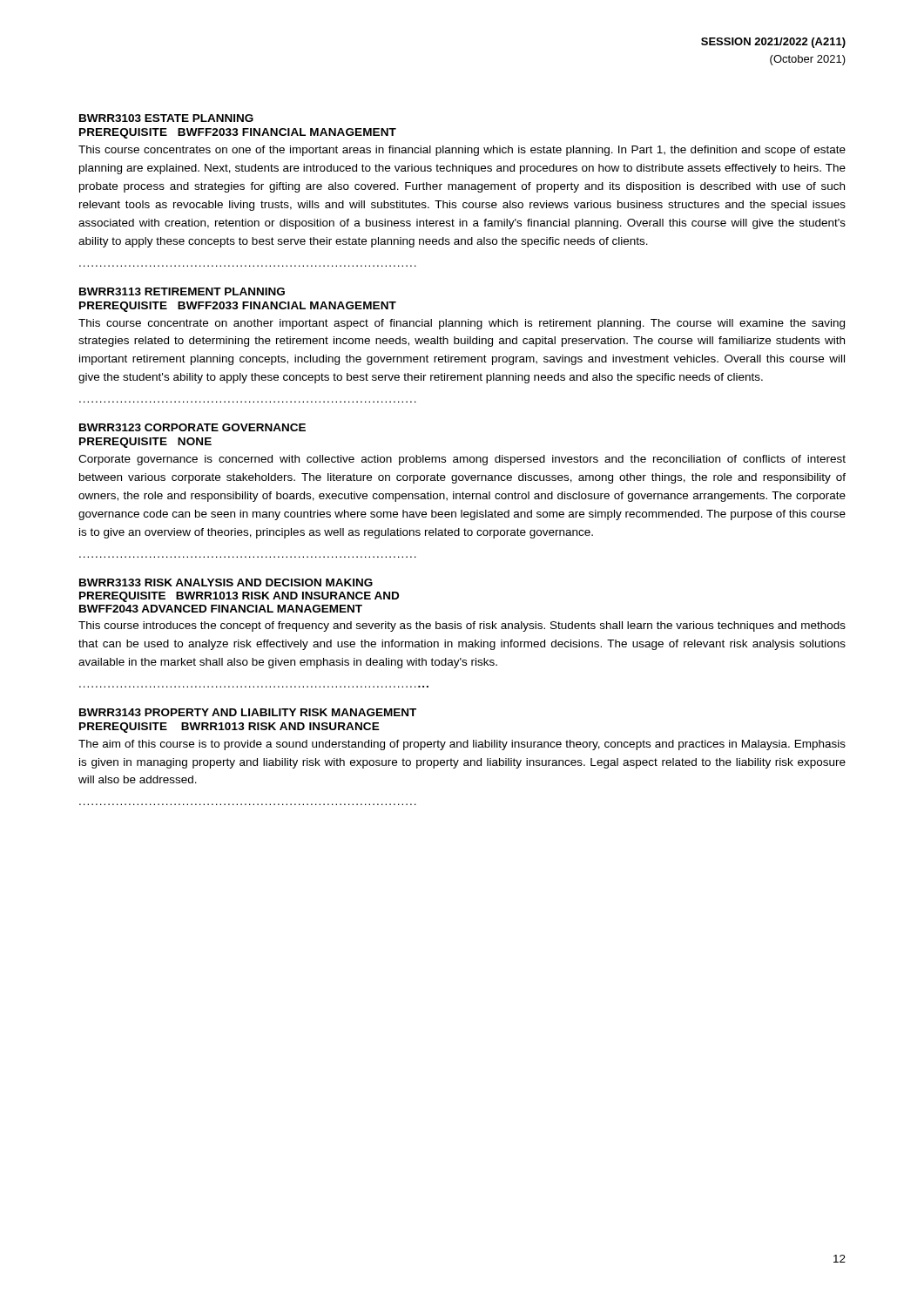Click the passage that begins "This course concentrates on one of"

[462, 195]
